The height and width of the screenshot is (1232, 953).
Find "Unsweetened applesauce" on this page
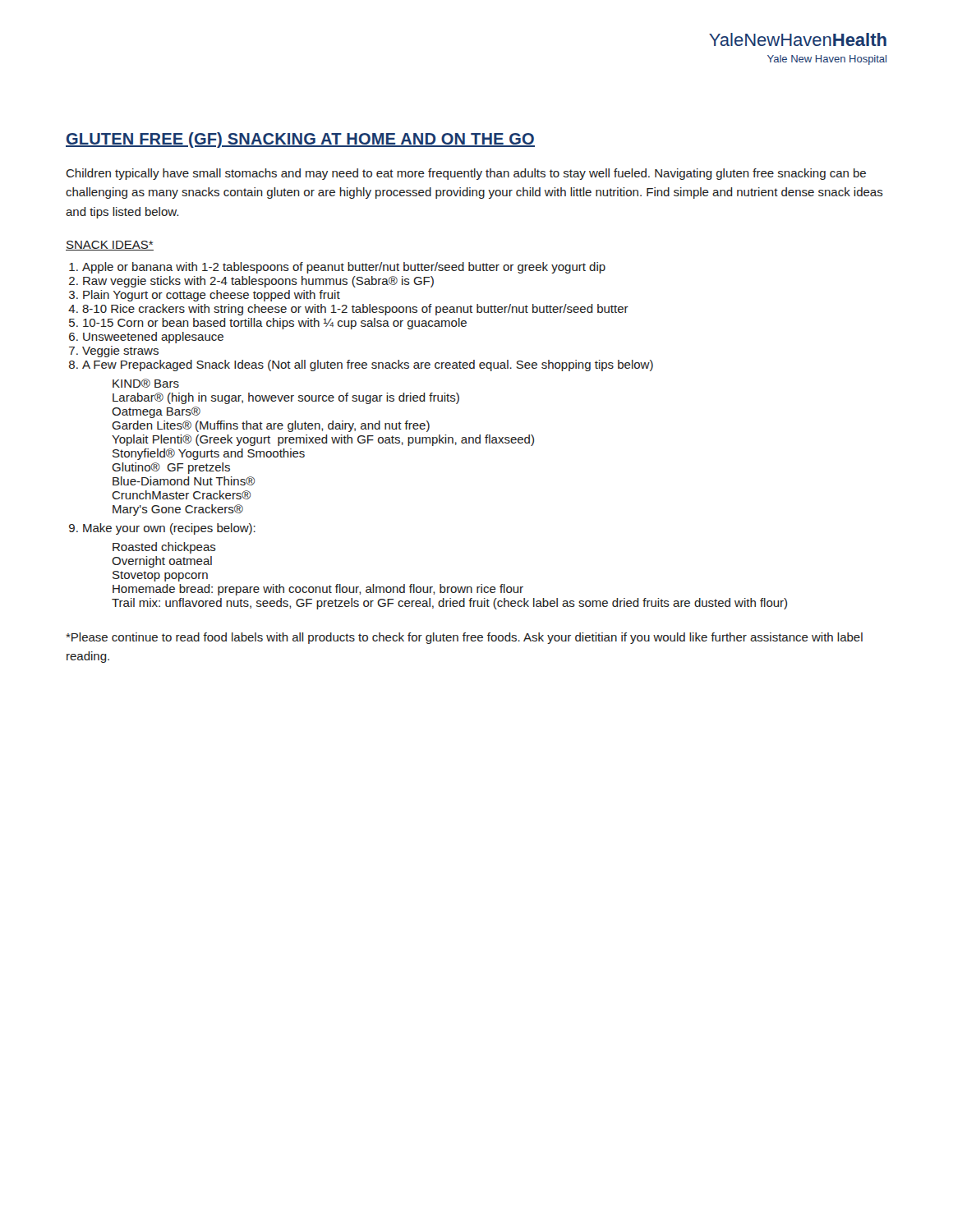pyautogui.click(x=153, y=338)
